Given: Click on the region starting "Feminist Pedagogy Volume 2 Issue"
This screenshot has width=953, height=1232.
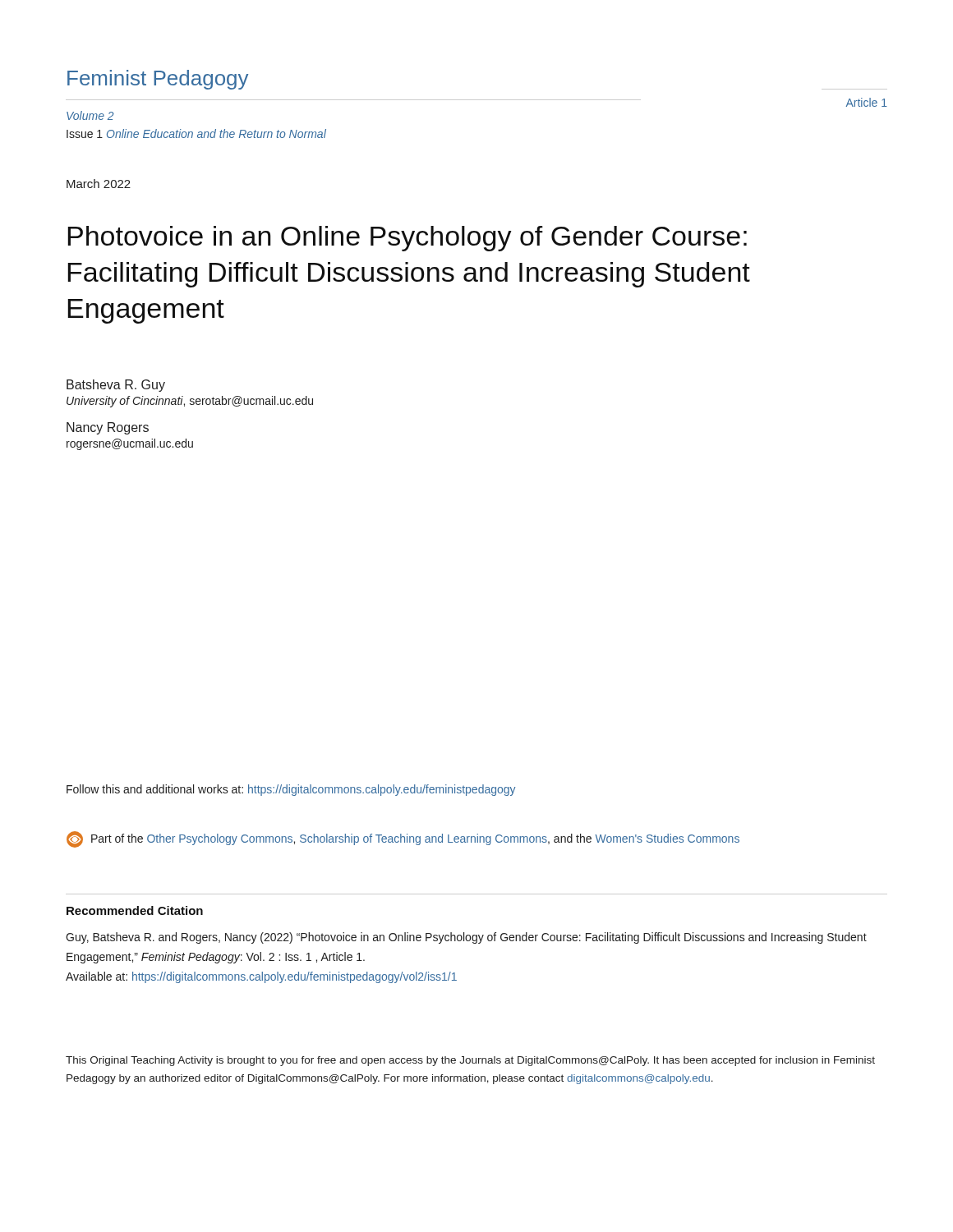Looking at the screenshot, I should click(x=353, y=105).
